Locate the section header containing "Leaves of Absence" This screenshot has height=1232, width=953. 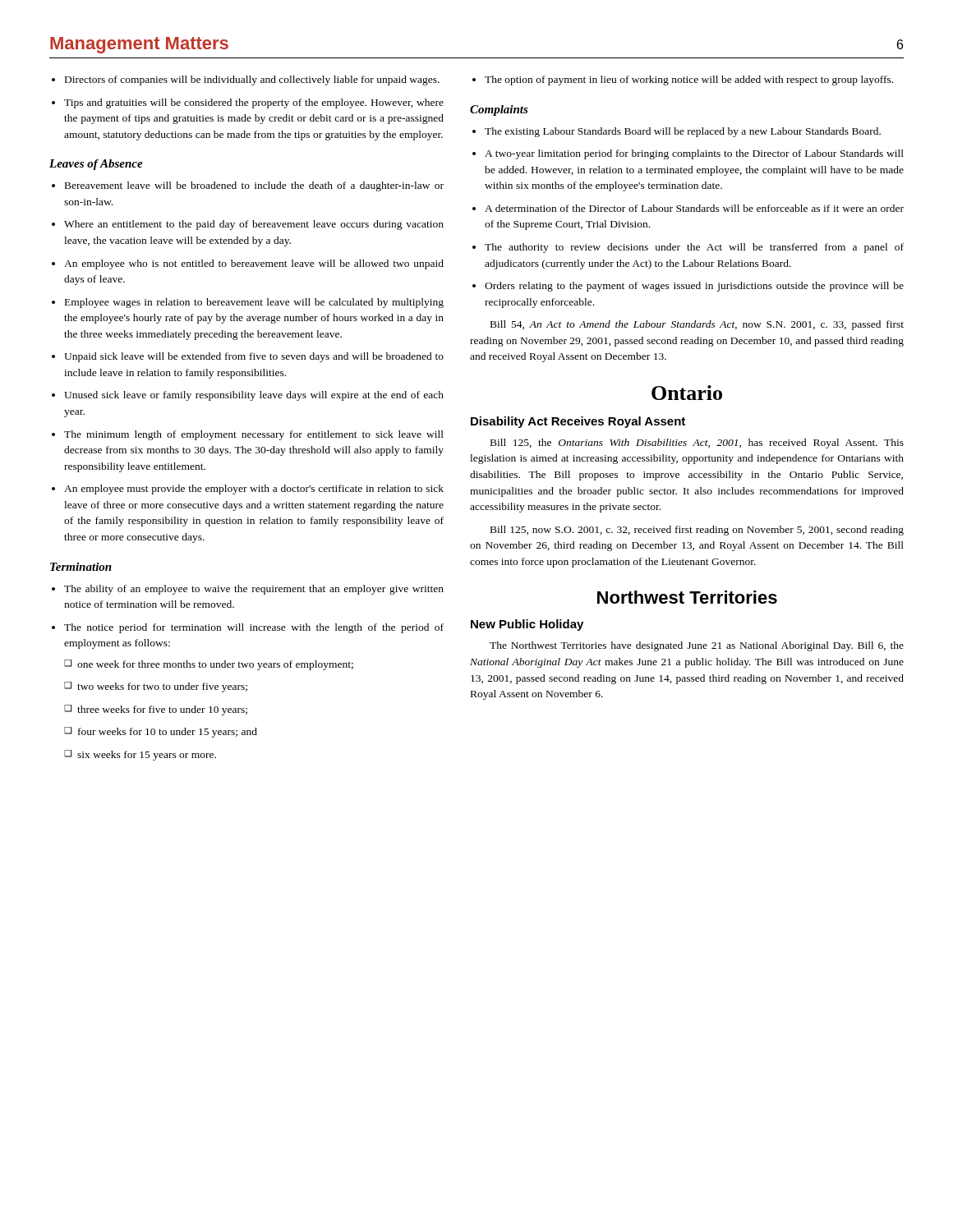[96, 164]
